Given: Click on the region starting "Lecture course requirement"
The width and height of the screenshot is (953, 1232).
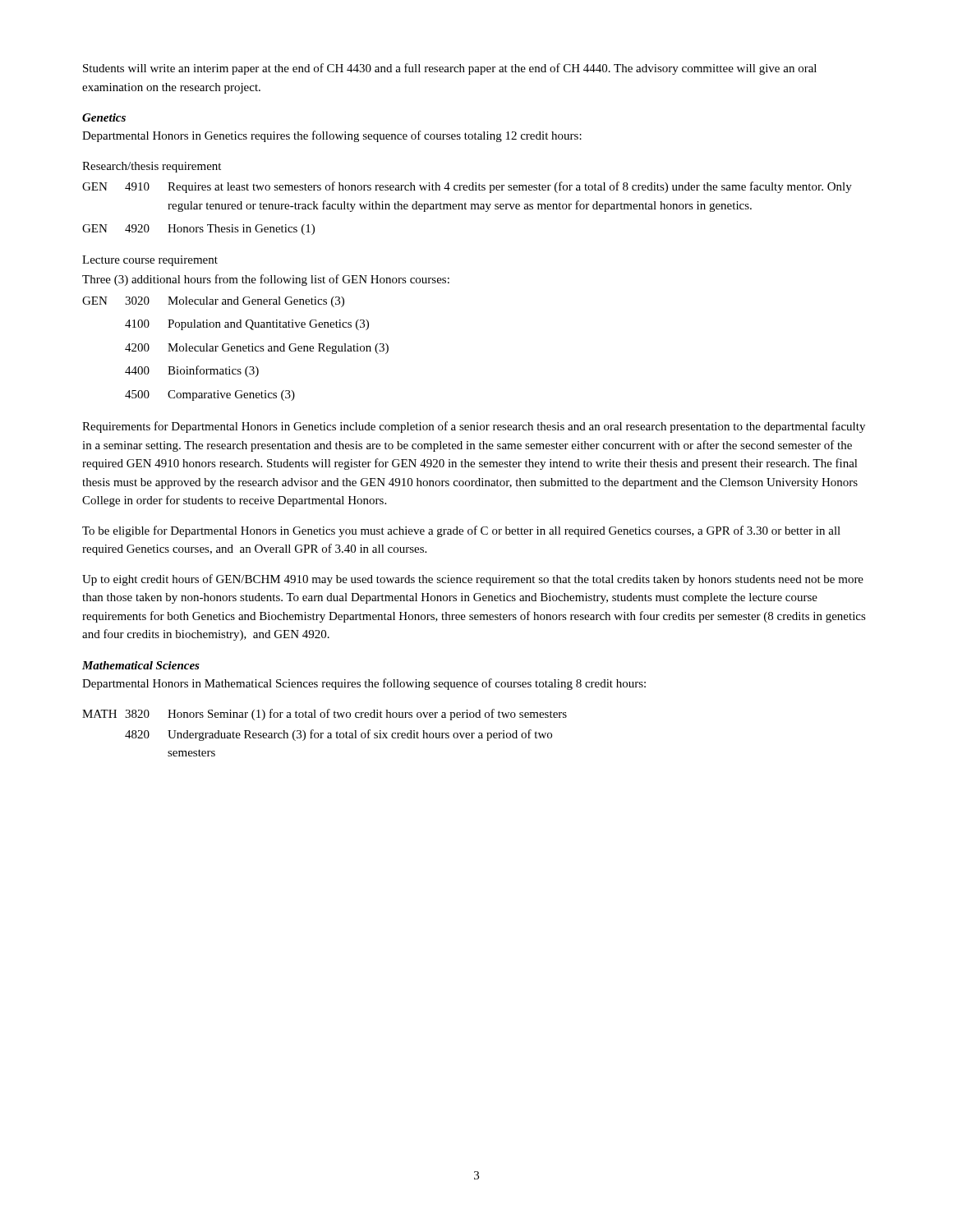Looking at the screenshot, I should click(150, 259).
